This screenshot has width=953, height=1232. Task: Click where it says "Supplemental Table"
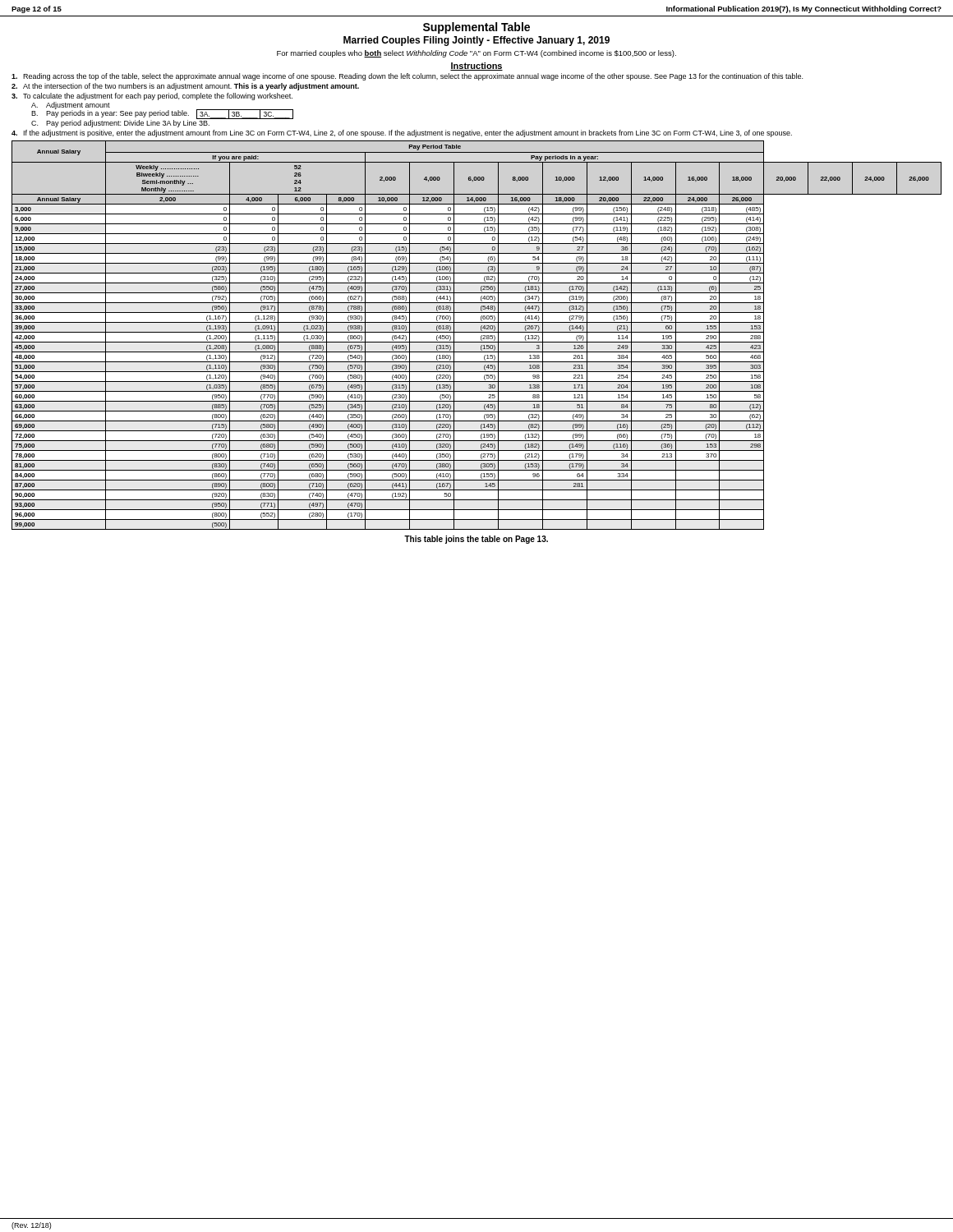pos(476,27)
